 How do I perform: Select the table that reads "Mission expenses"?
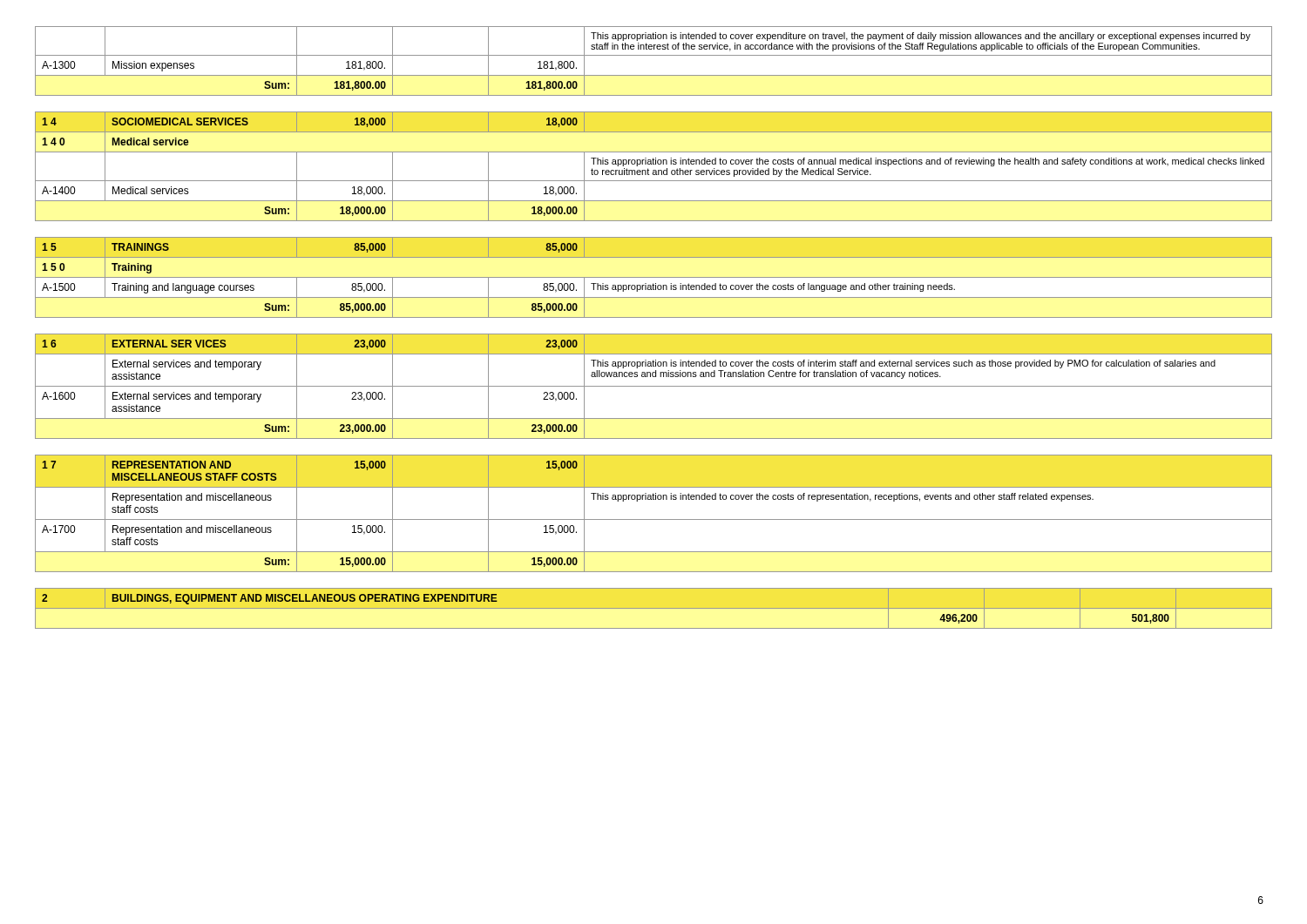tap(654, 61)
